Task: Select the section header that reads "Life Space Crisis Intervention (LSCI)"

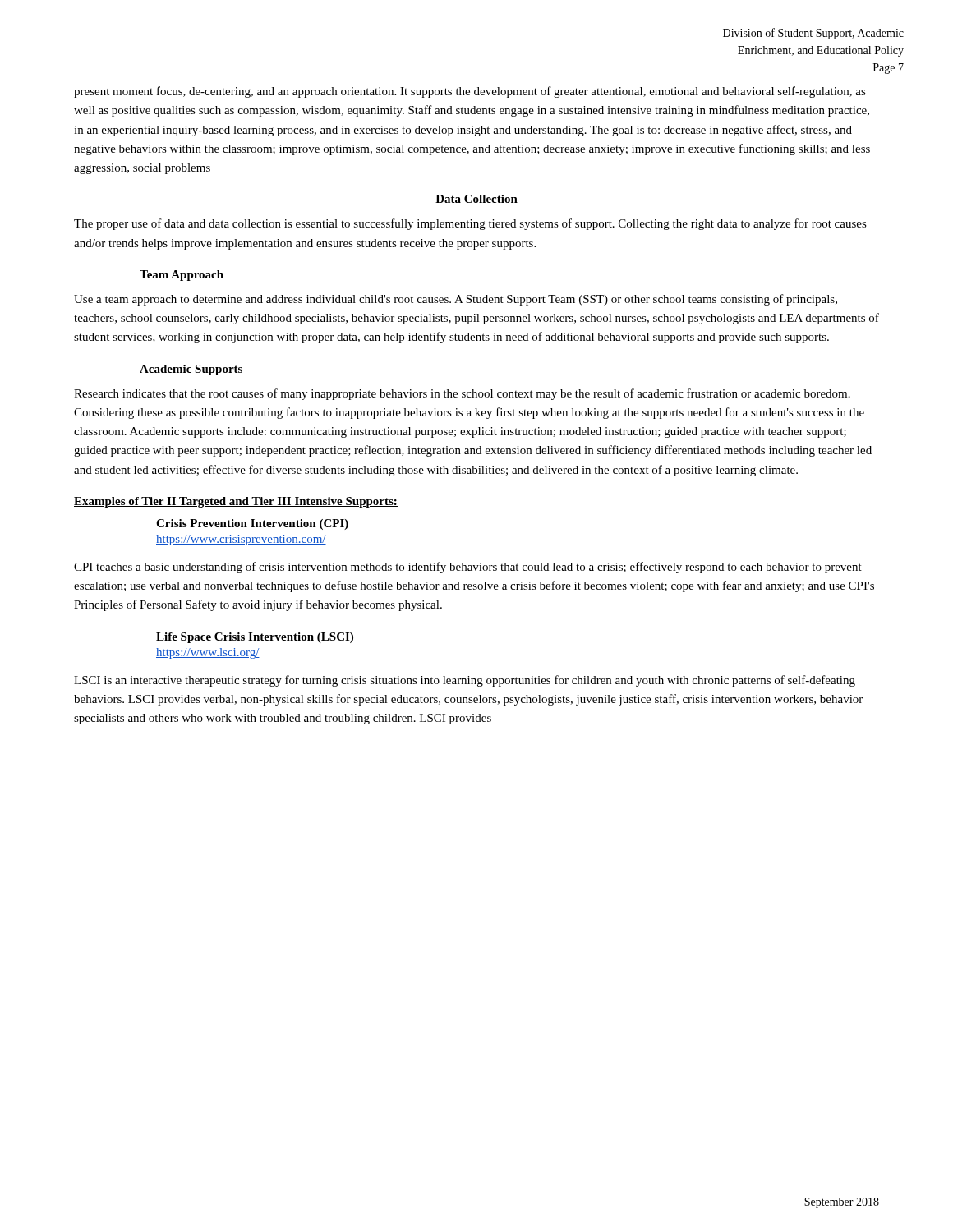Action: pyautogui.click(x=255, y=636)
